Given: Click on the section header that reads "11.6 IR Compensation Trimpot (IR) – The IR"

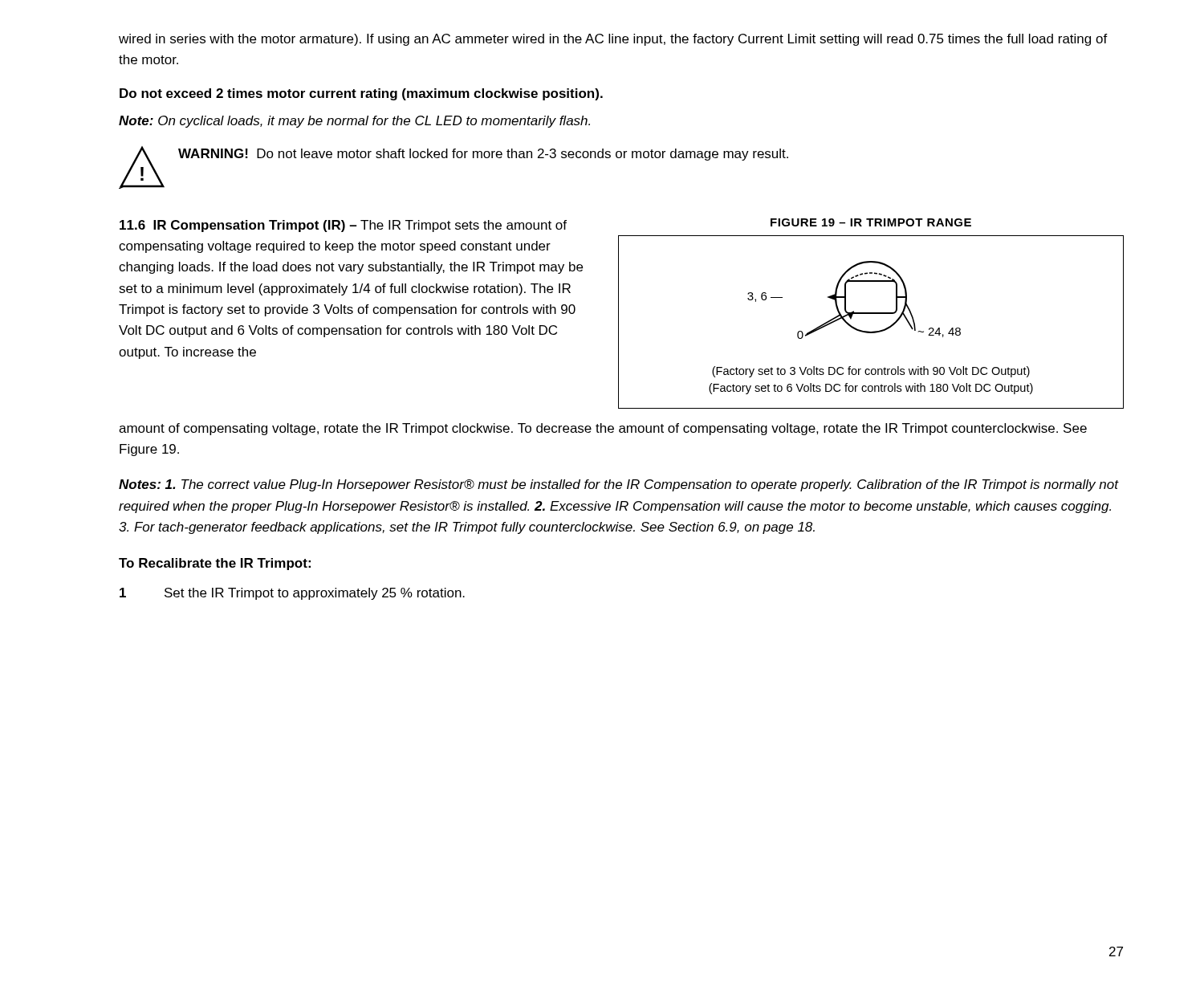Looking at the screenshot, I should point(351,288).
